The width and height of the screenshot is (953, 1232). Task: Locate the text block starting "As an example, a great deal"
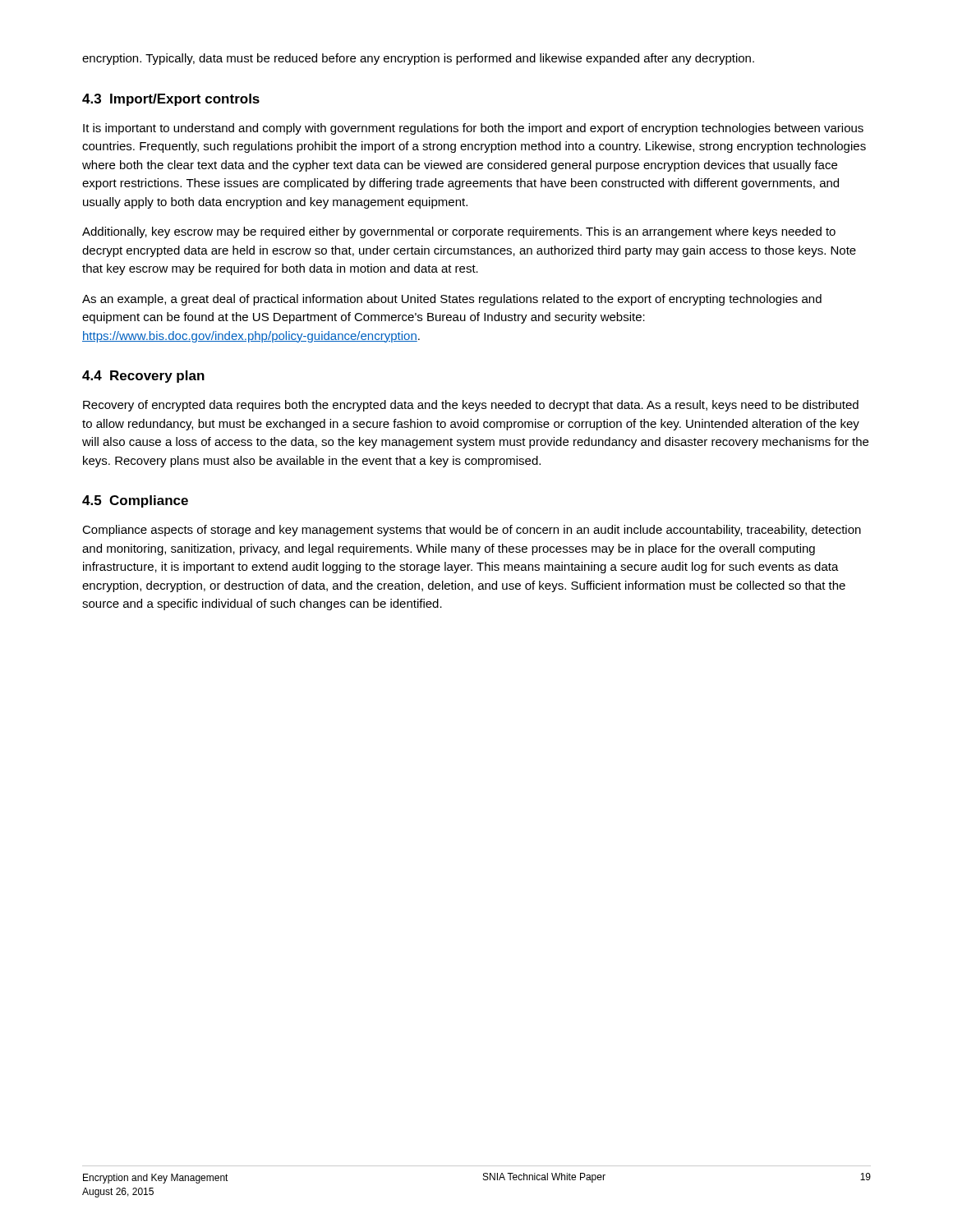point(452,317)
